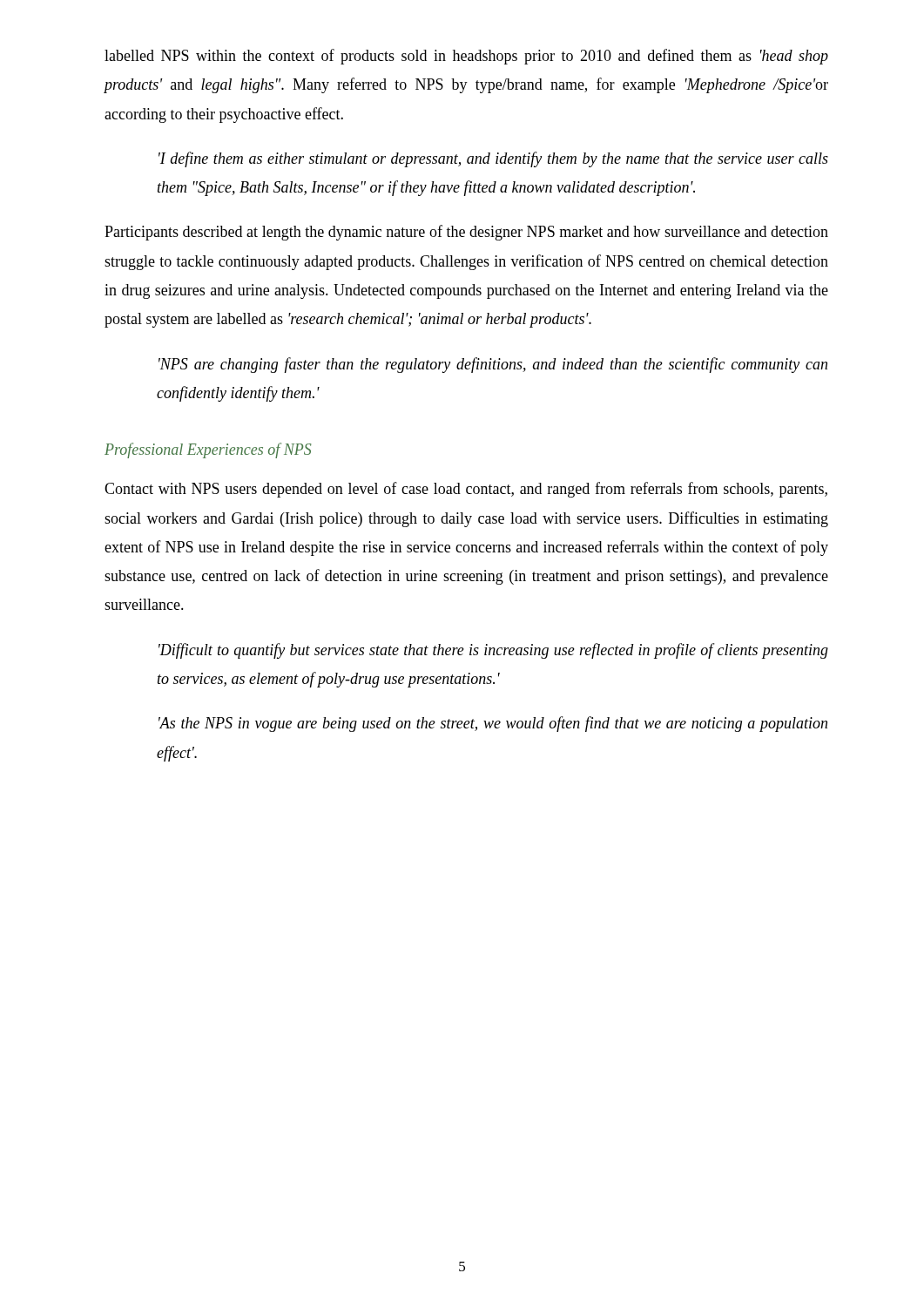Select the text block that reads "'I define them as either stimulant"

(x=492, y=174)
